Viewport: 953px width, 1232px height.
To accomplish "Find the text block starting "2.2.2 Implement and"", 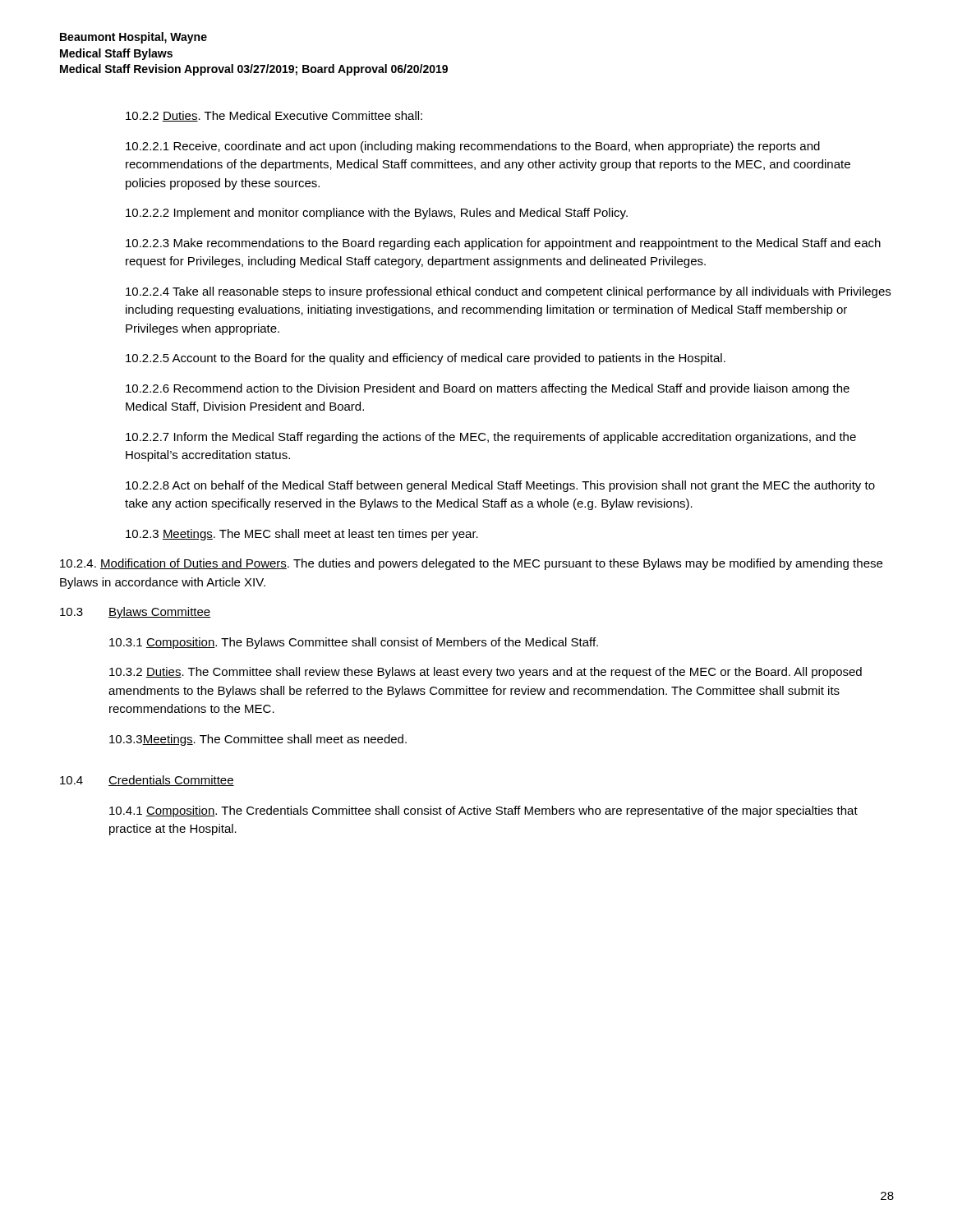I will [x=377, y=212].
